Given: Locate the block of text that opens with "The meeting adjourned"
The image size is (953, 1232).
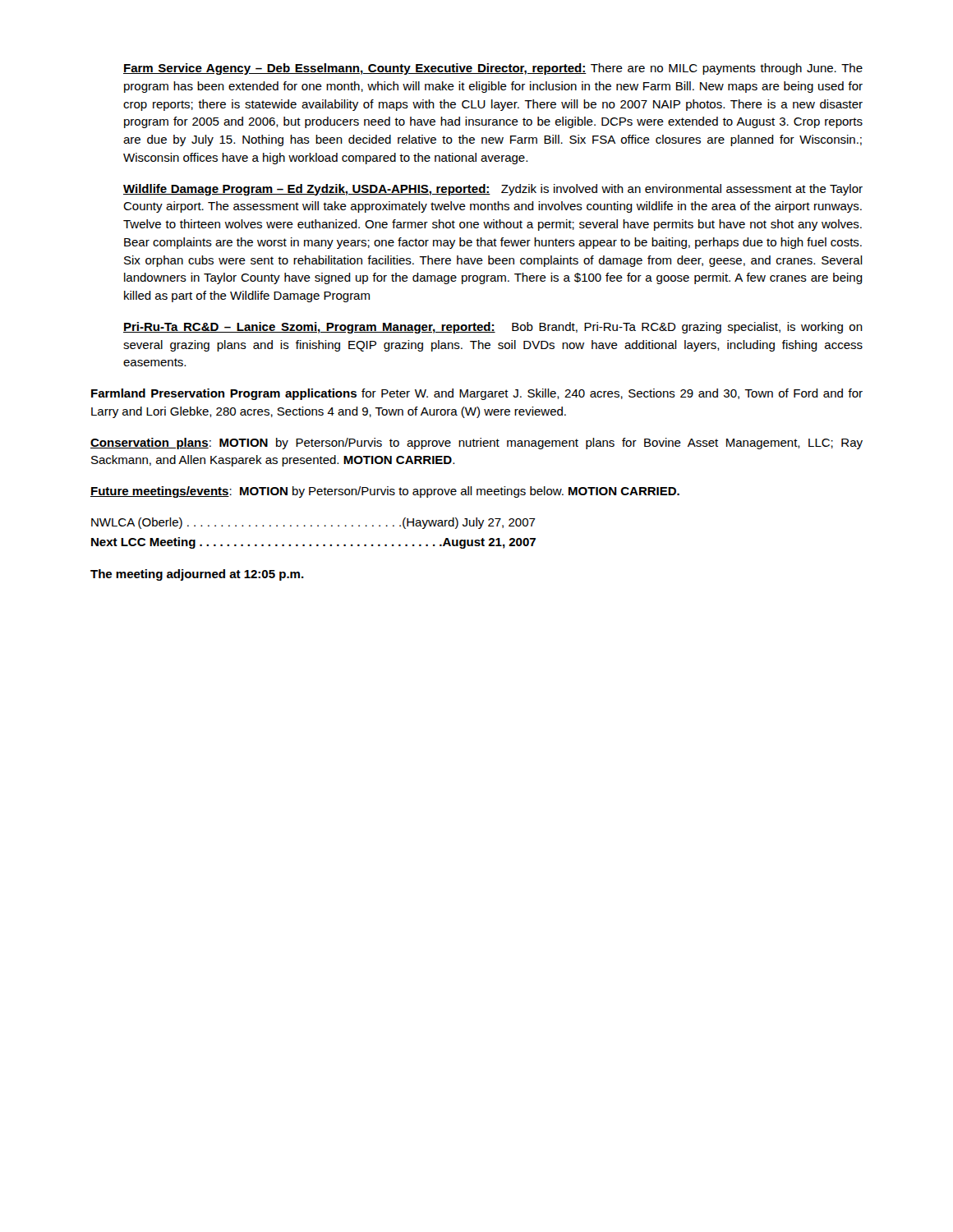Looking at the screenshot, I should point(197,574).
